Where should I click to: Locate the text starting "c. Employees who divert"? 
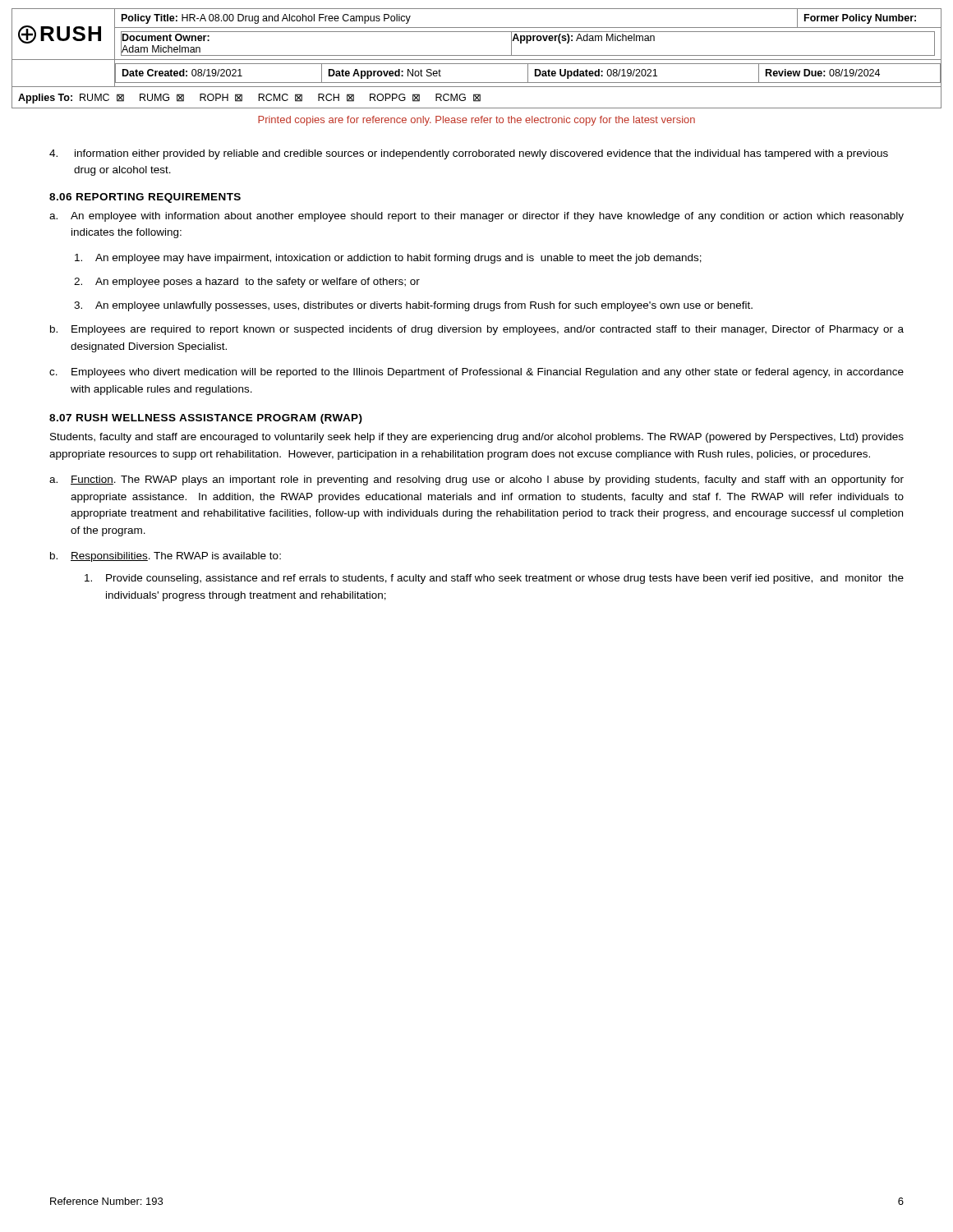click(x=476, y=381)
